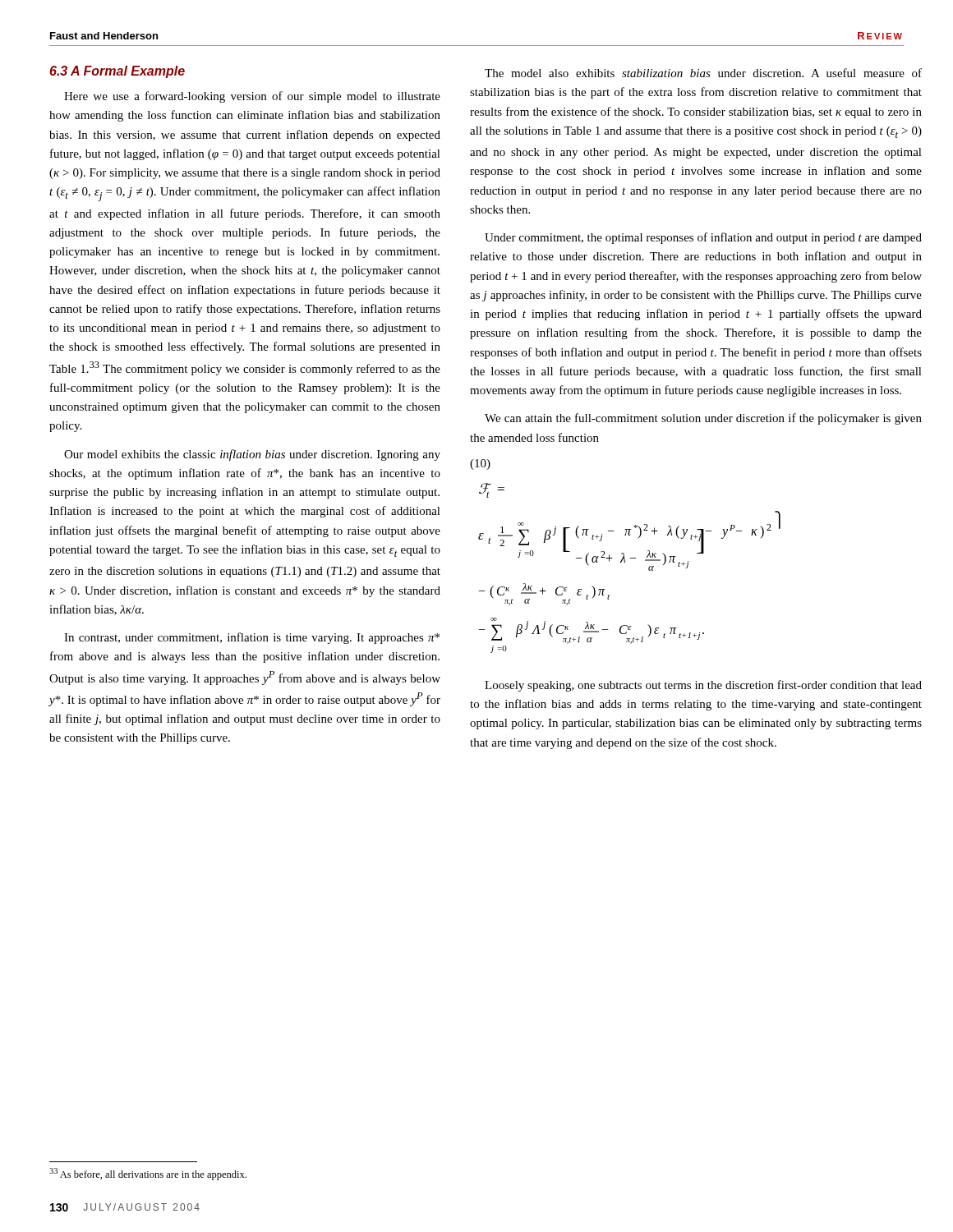
Task: Locate the text block starting "We can attain the full-commitment solution under"
Action: 696,428
